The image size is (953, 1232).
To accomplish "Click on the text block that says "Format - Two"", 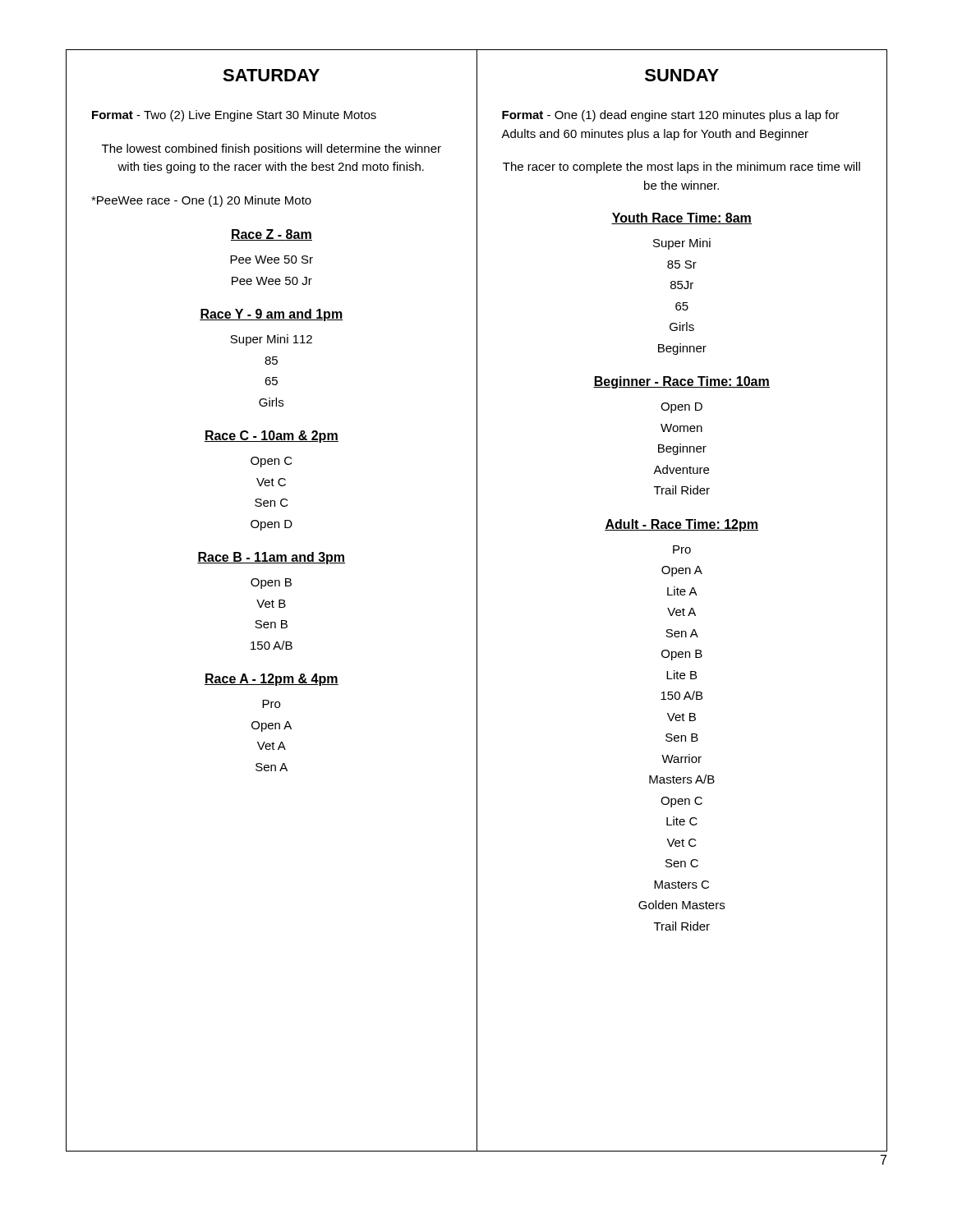I will 234,115.
